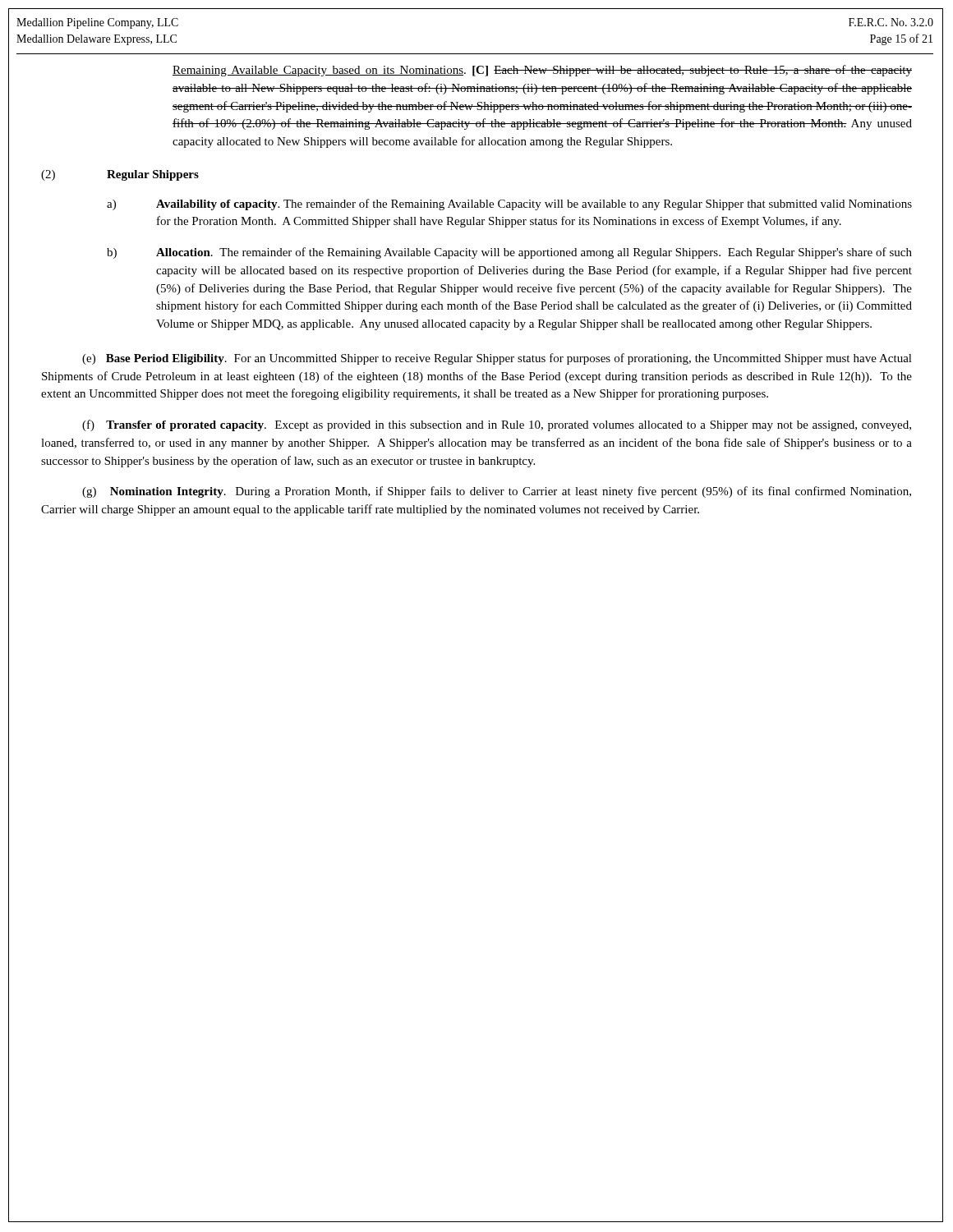Locate the text block that says "(e) Base Period Eligibility. For"
The height and width of the screenshot is (1232, 953).
point(476,376)
